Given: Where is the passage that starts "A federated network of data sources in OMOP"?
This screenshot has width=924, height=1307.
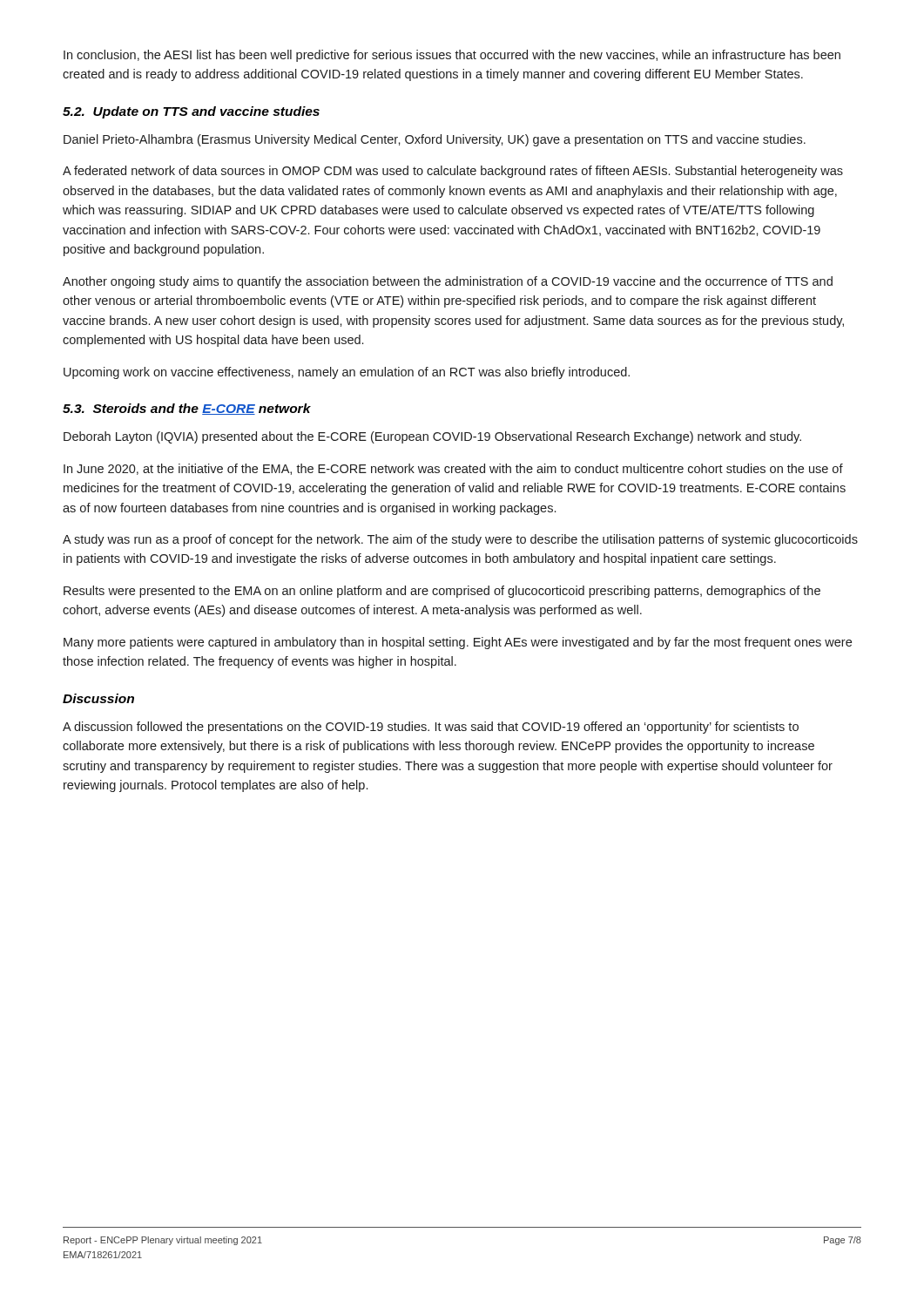Looking at the screenshot, I should 453,210.
